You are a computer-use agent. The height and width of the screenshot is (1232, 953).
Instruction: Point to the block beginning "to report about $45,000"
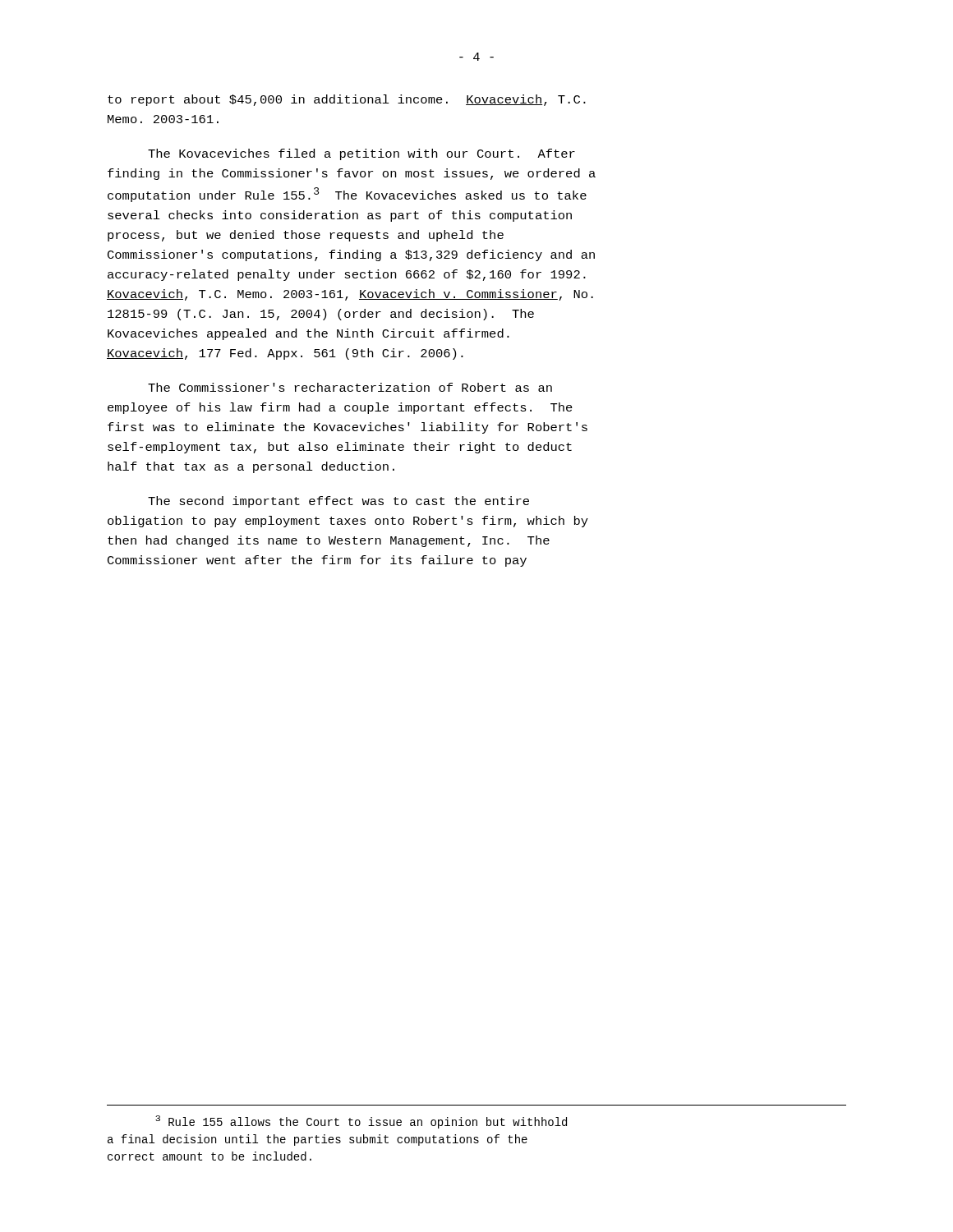point(348,110)
